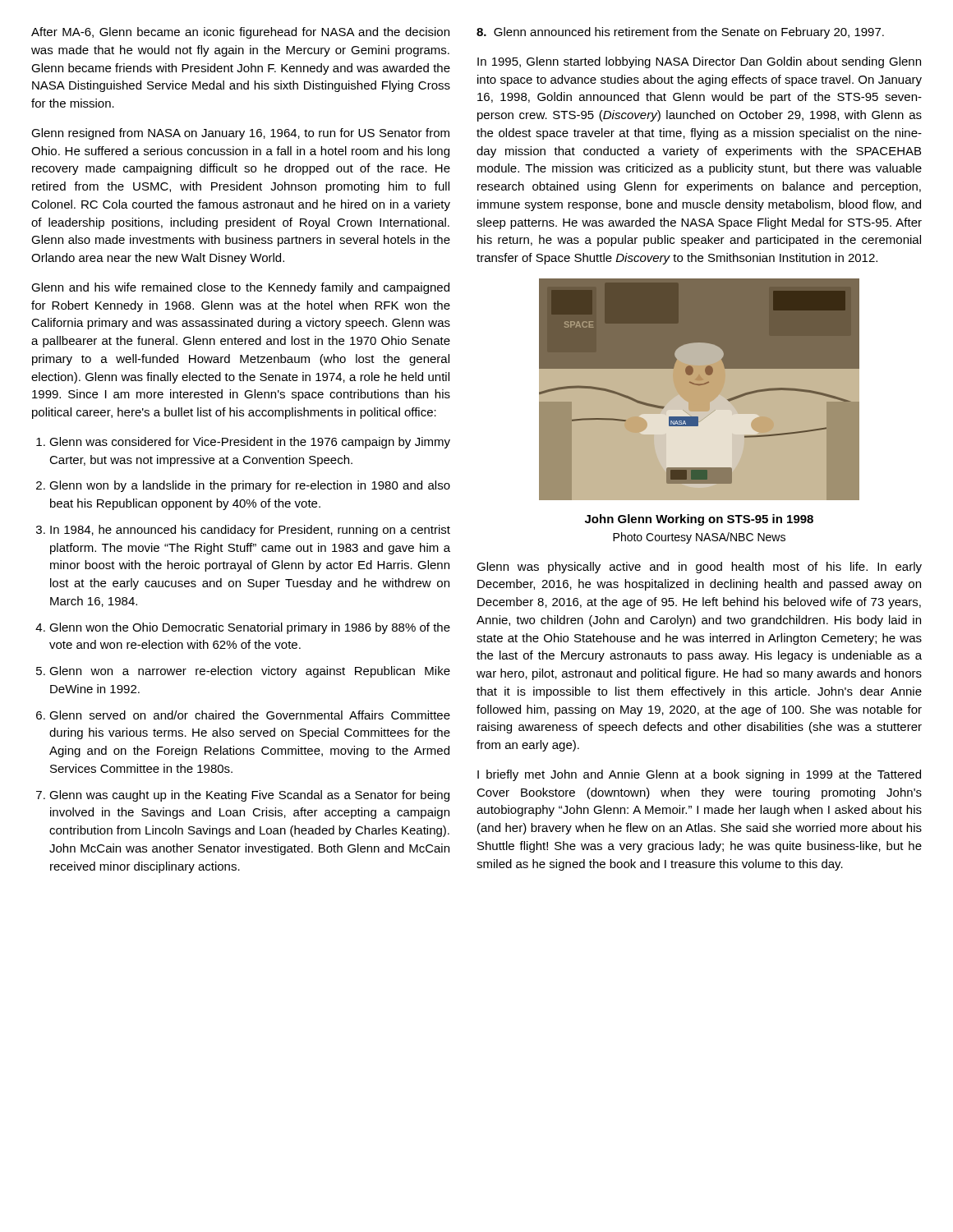Find a photo
953x1232 pixels.
coord(699,391)
